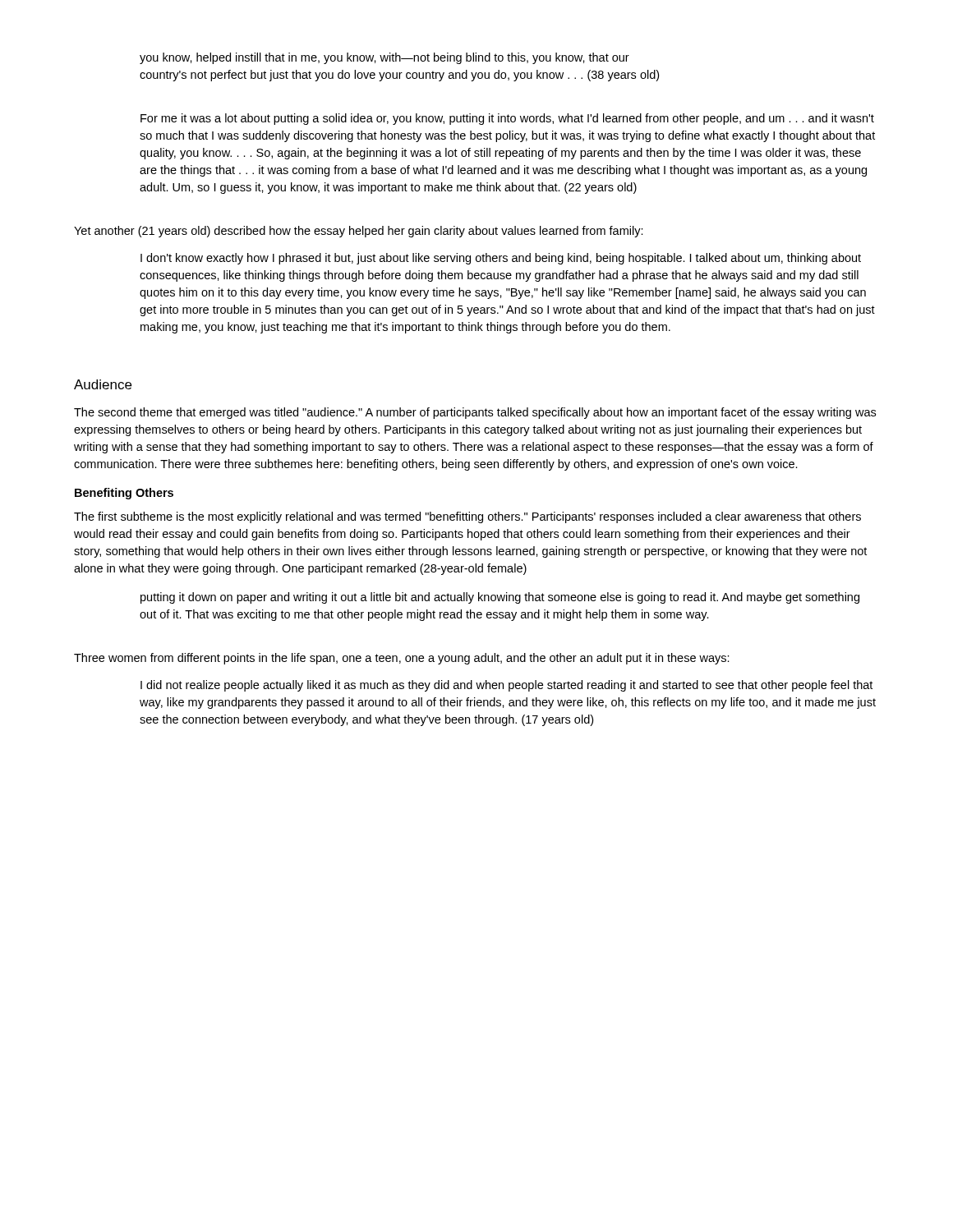Select the passage starting "putting it down on paper and writing"
Screen dimensions: 1232x953
[509, 606]
